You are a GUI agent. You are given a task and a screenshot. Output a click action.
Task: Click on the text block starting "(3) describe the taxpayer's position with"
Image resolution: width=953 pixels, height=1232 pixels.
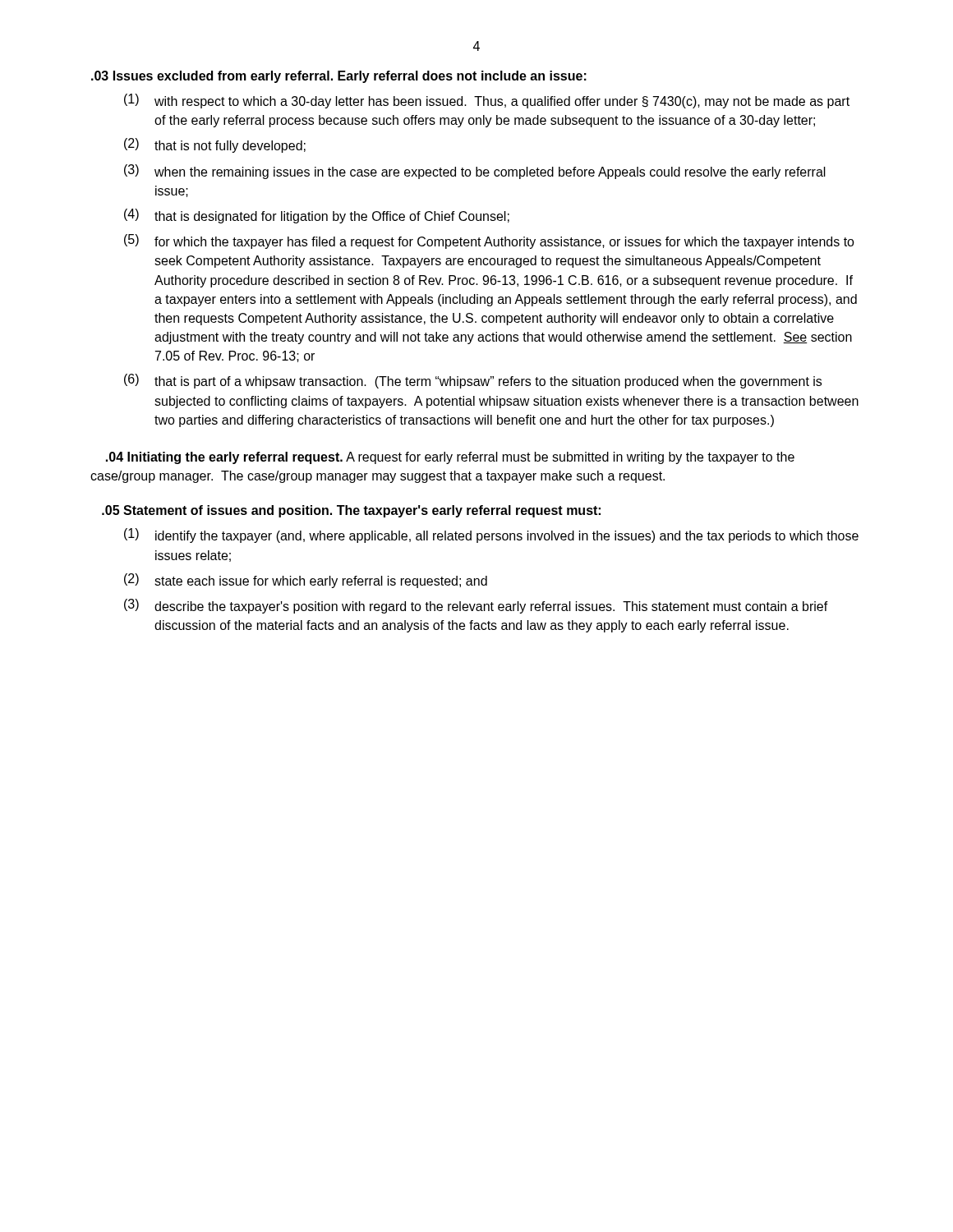(x=493, y=616)
